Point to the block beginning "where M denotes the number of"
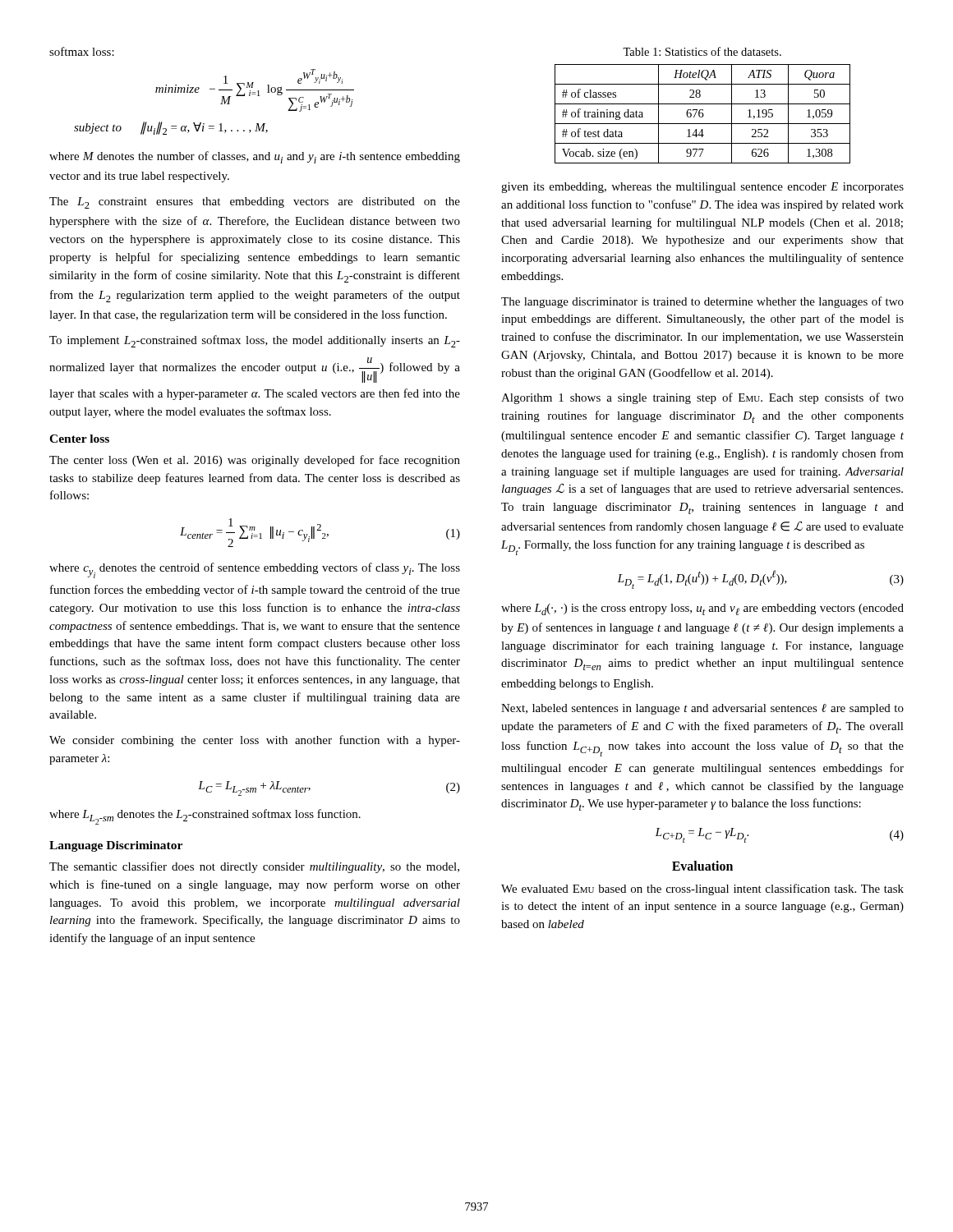953x1232 pixels. click(255, 285)
